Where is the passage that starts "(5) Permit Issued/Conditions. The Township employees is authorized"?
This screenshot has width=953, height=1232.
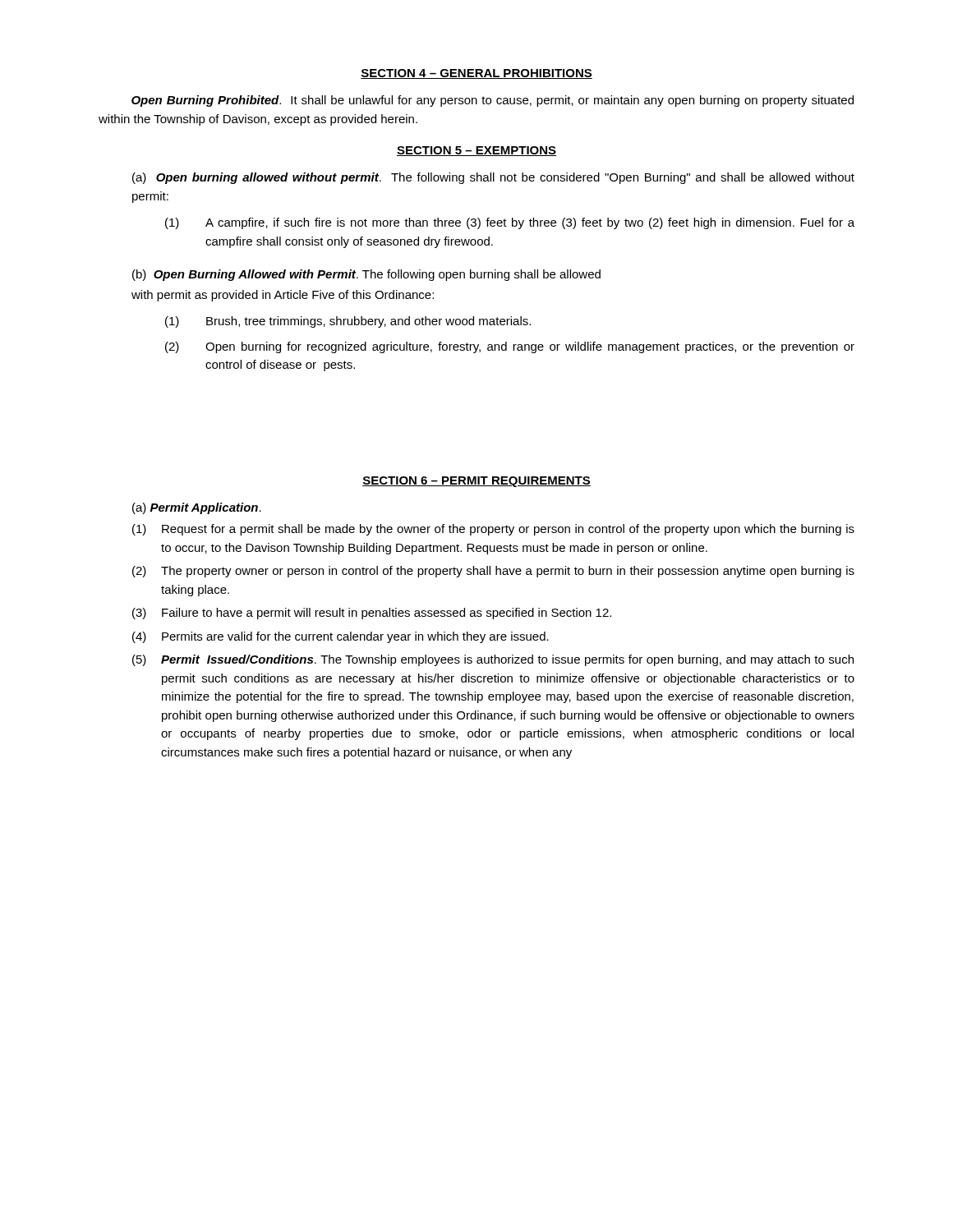pyautogui.click(x=493, y=706)
